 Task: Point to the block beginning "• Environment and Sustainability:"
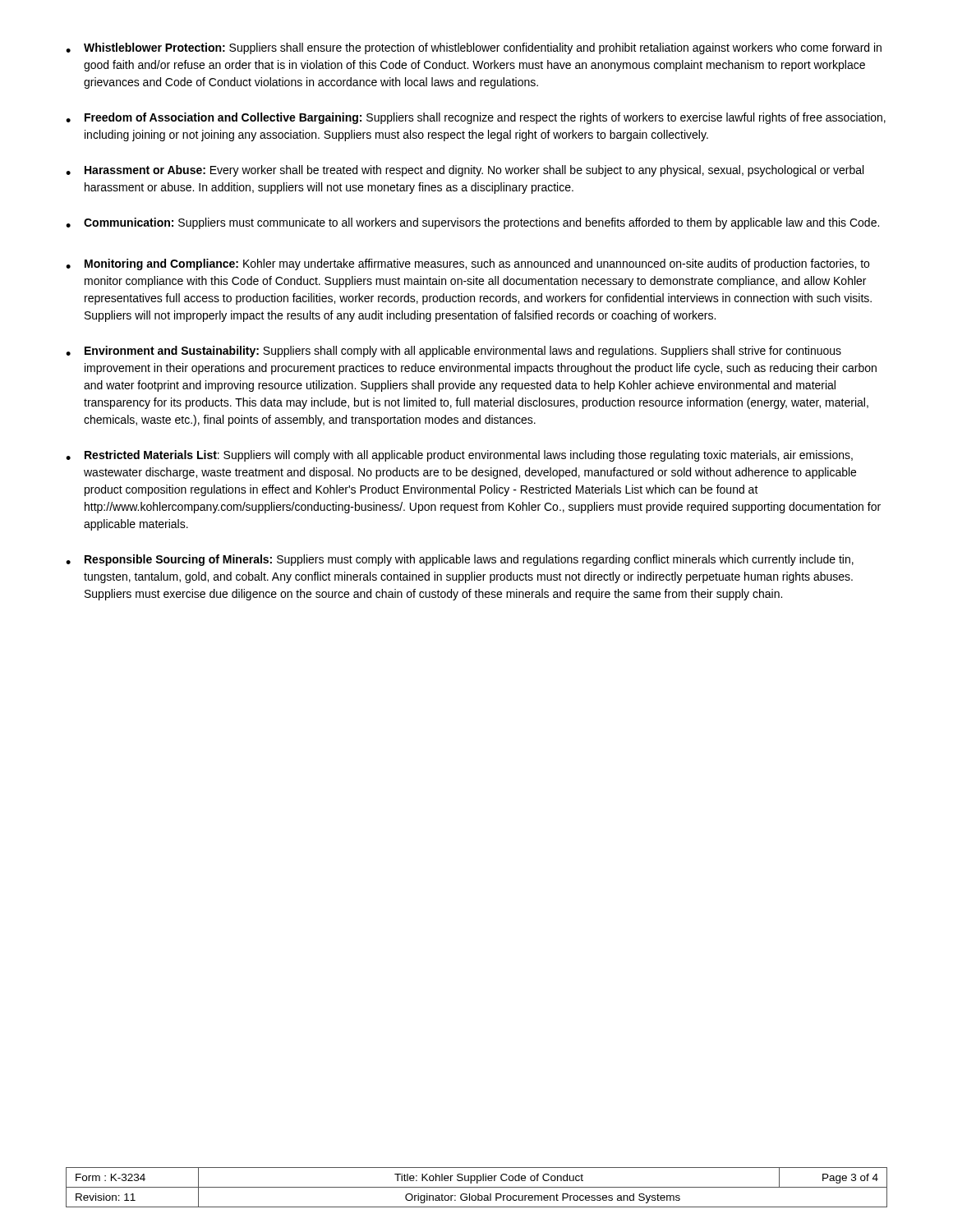point(476,386)
